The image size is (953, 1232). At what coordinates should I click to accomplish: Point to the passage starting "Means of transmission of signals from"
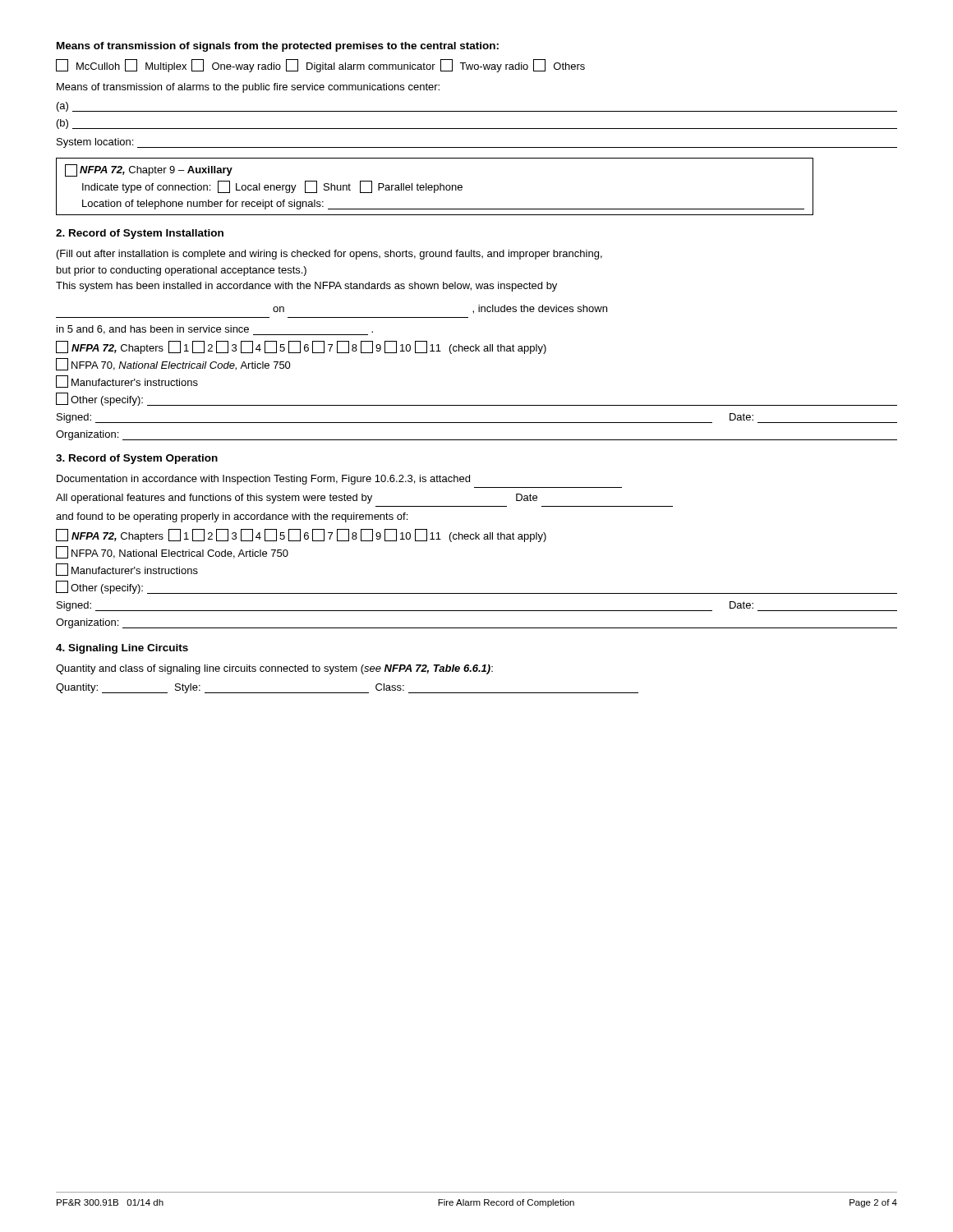tap(278, 46)
